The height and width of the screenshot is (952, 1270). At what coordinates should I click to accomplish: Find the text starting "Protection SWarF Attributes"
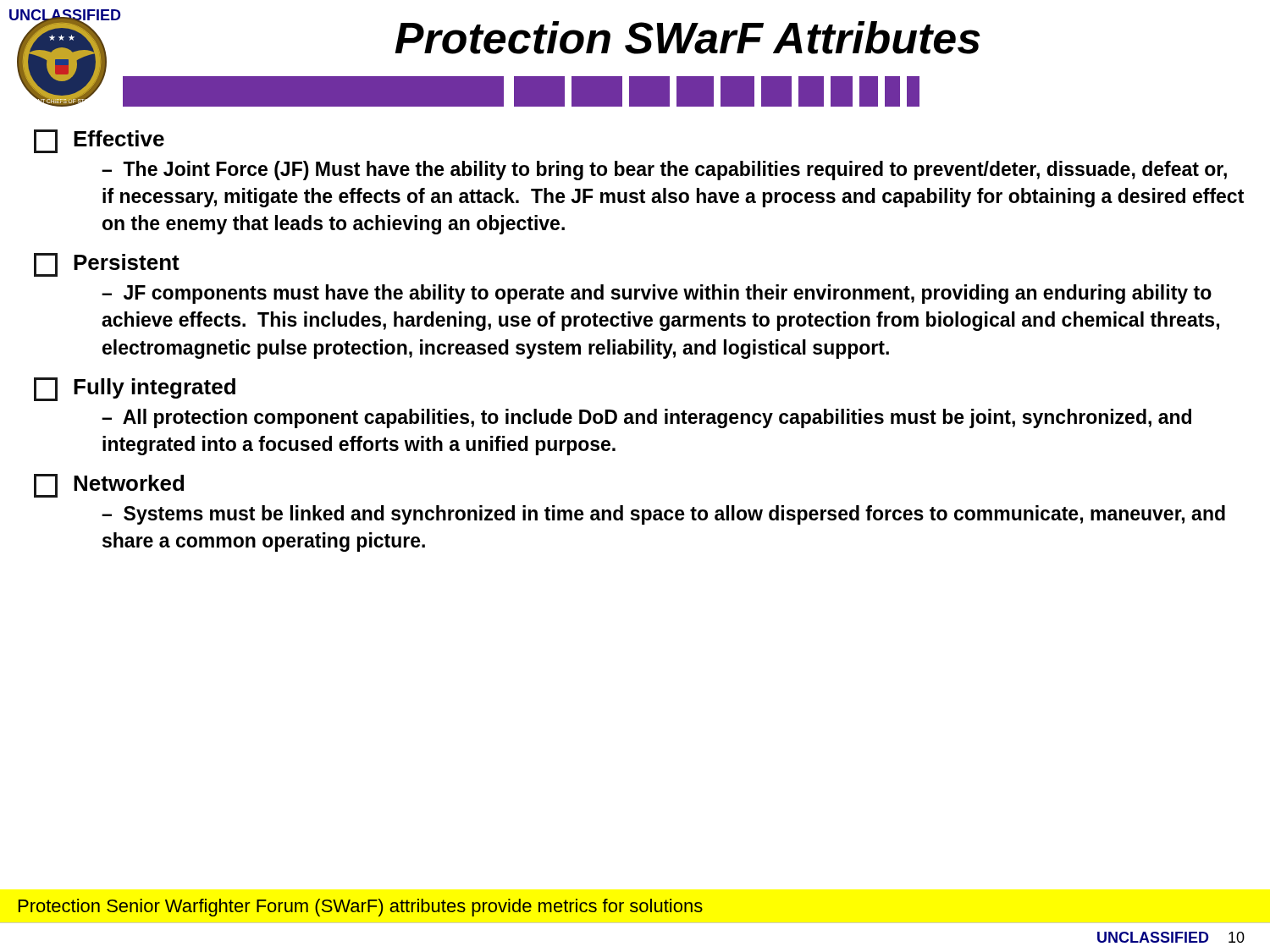click(688, 38)
